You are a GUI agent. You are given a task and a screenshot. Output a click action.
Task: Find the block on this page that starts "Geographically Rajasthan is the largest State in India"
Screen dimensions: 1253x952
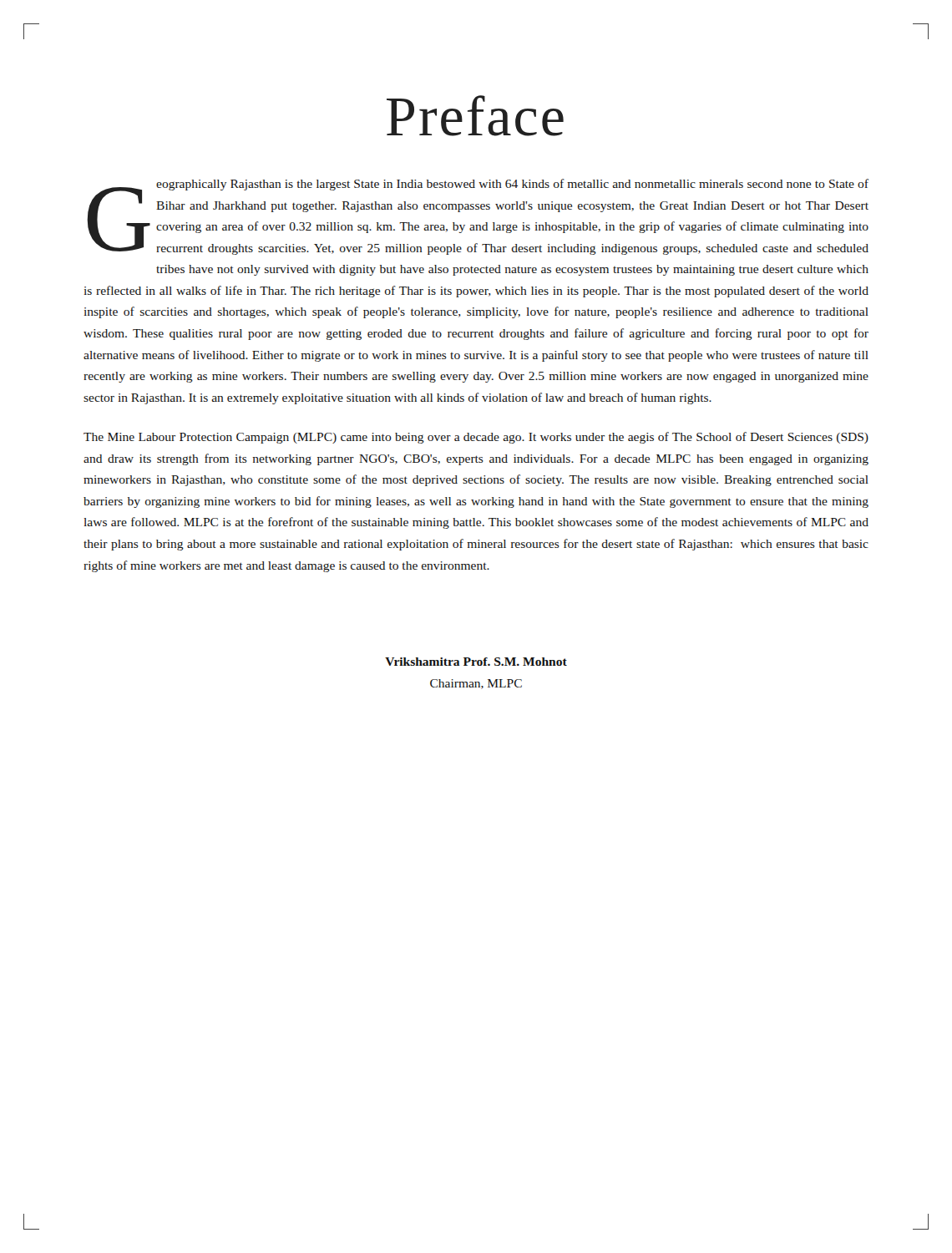click(476, 288)
